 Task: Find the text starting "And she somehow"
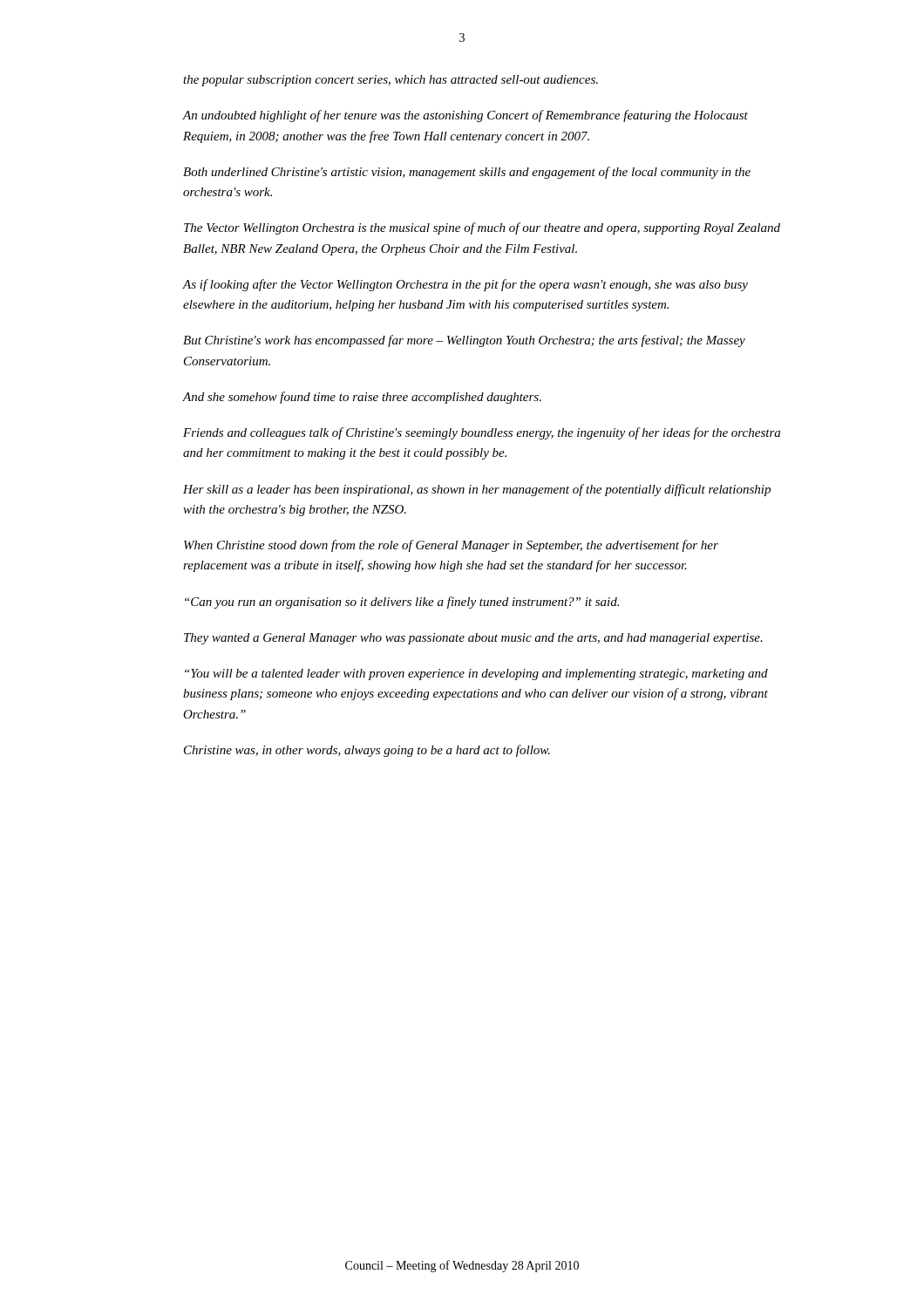tap(363, 397)
